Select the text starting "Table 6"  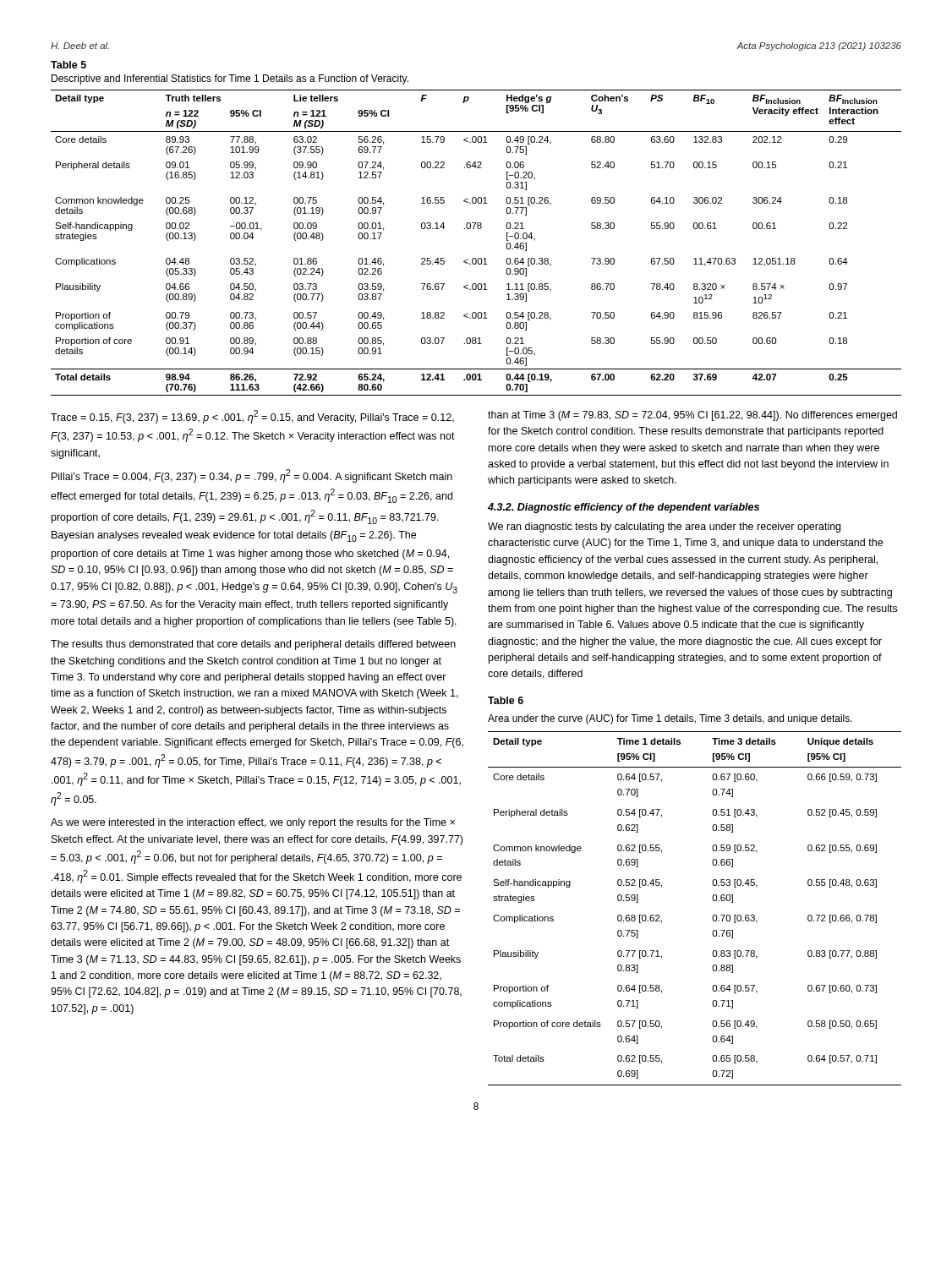pyautogui.click(x=506, y=701)
